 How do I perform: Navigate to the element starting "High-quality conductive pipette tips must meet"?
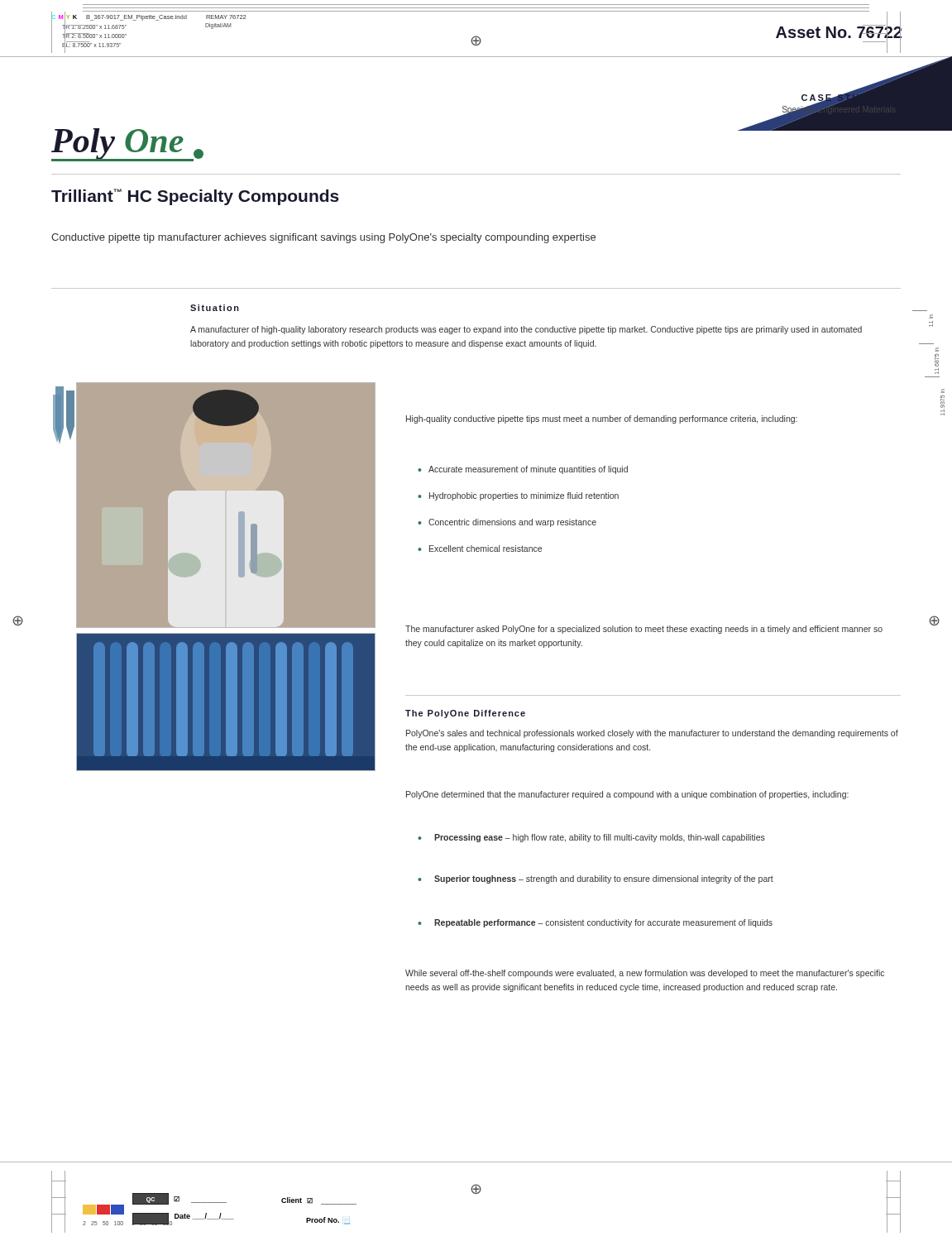[602, 419]
